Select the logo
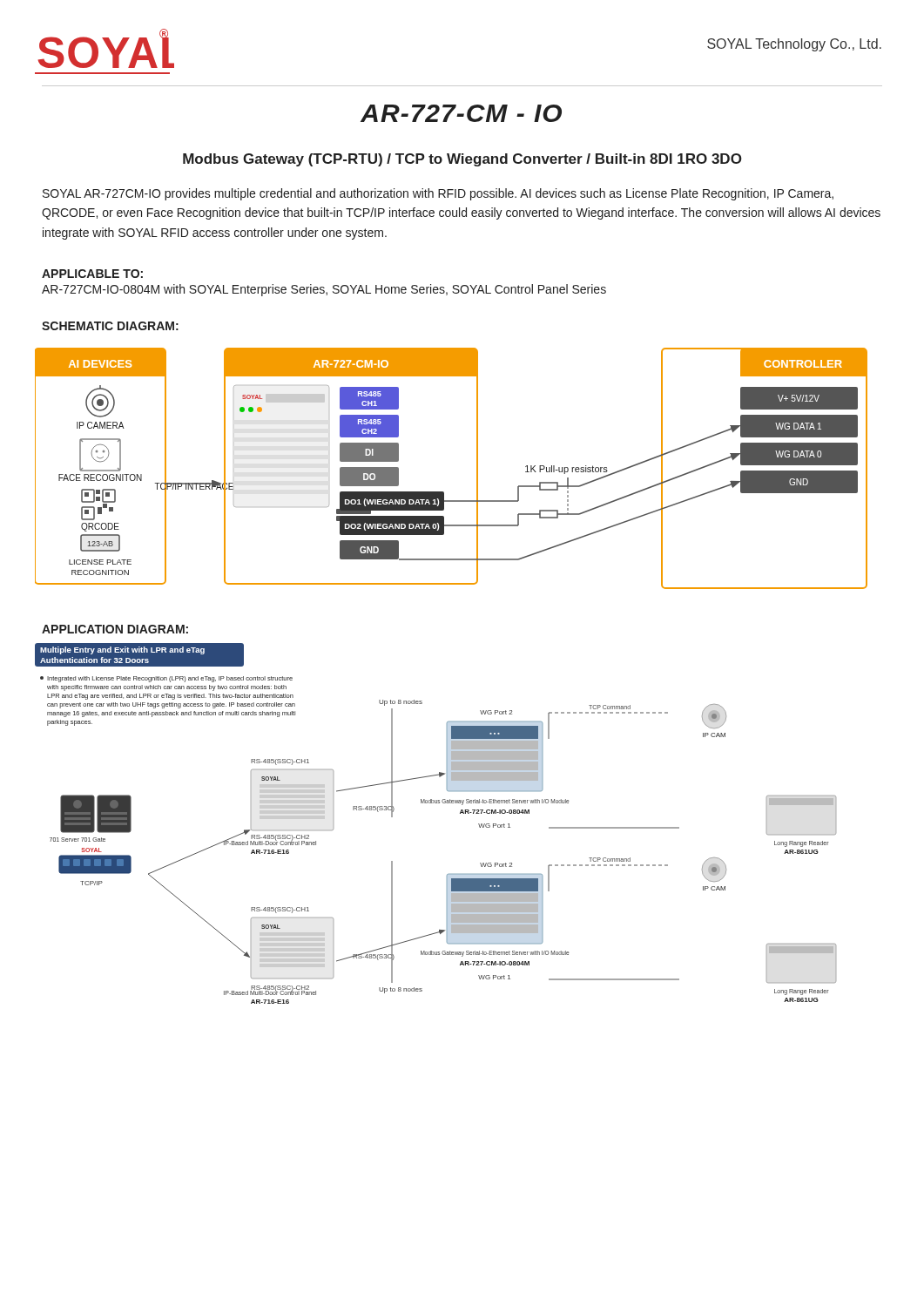The width and height of the screenshot is (924, 1307). (x=105, y=52)
